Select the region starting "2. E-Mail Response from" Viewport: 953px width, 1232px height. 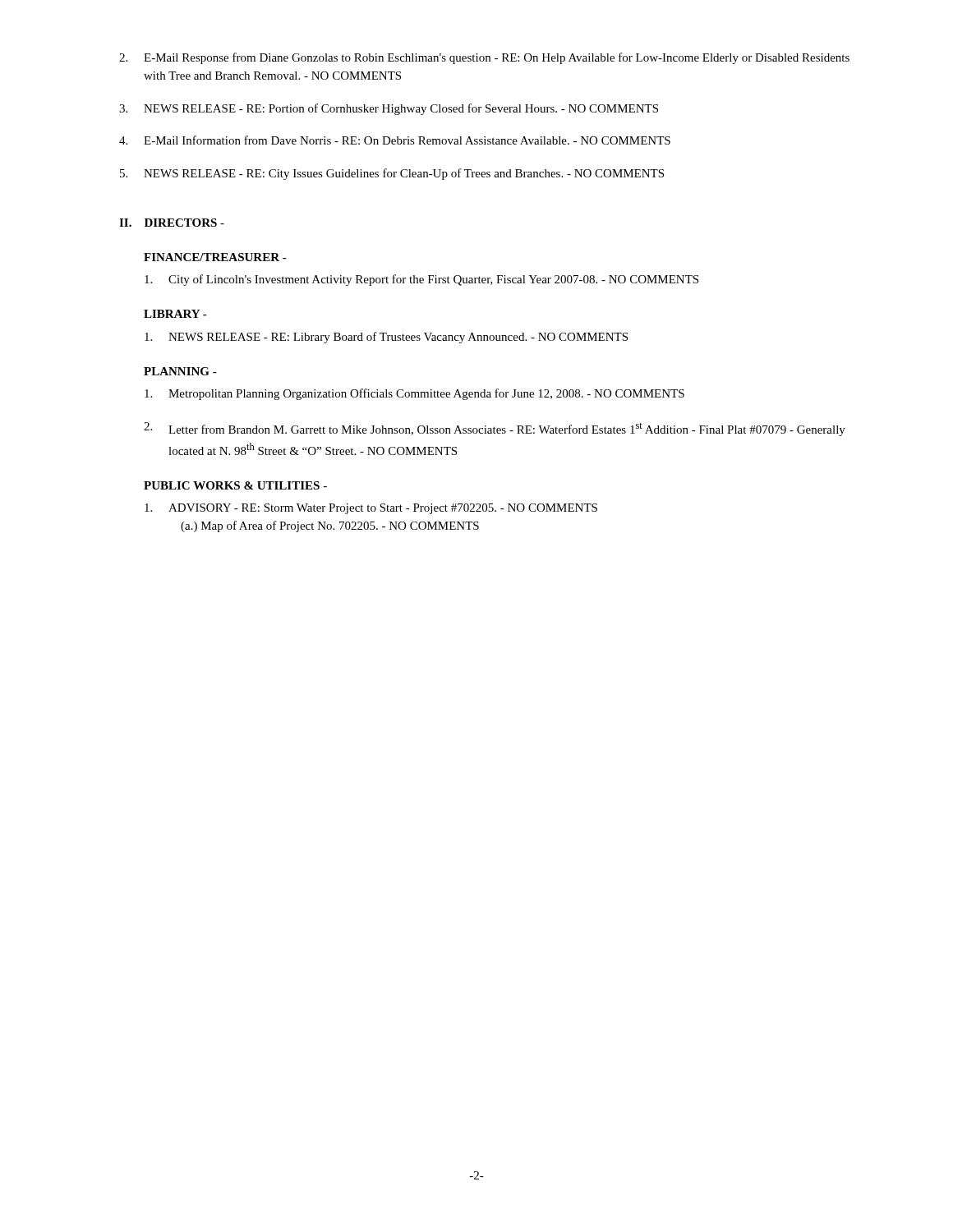point(495,67)
